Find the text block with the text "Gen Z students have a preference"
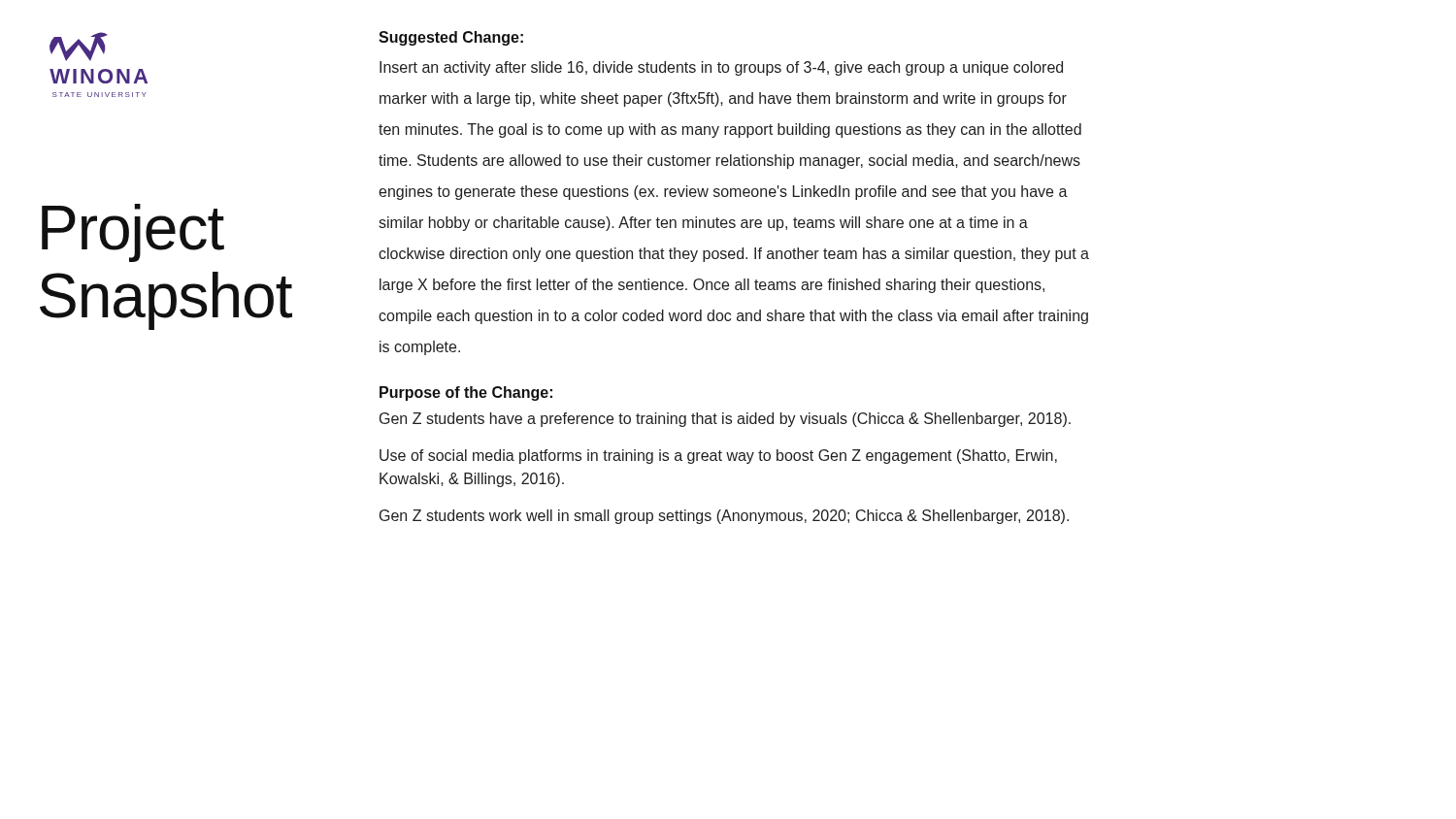 point(725,419)
